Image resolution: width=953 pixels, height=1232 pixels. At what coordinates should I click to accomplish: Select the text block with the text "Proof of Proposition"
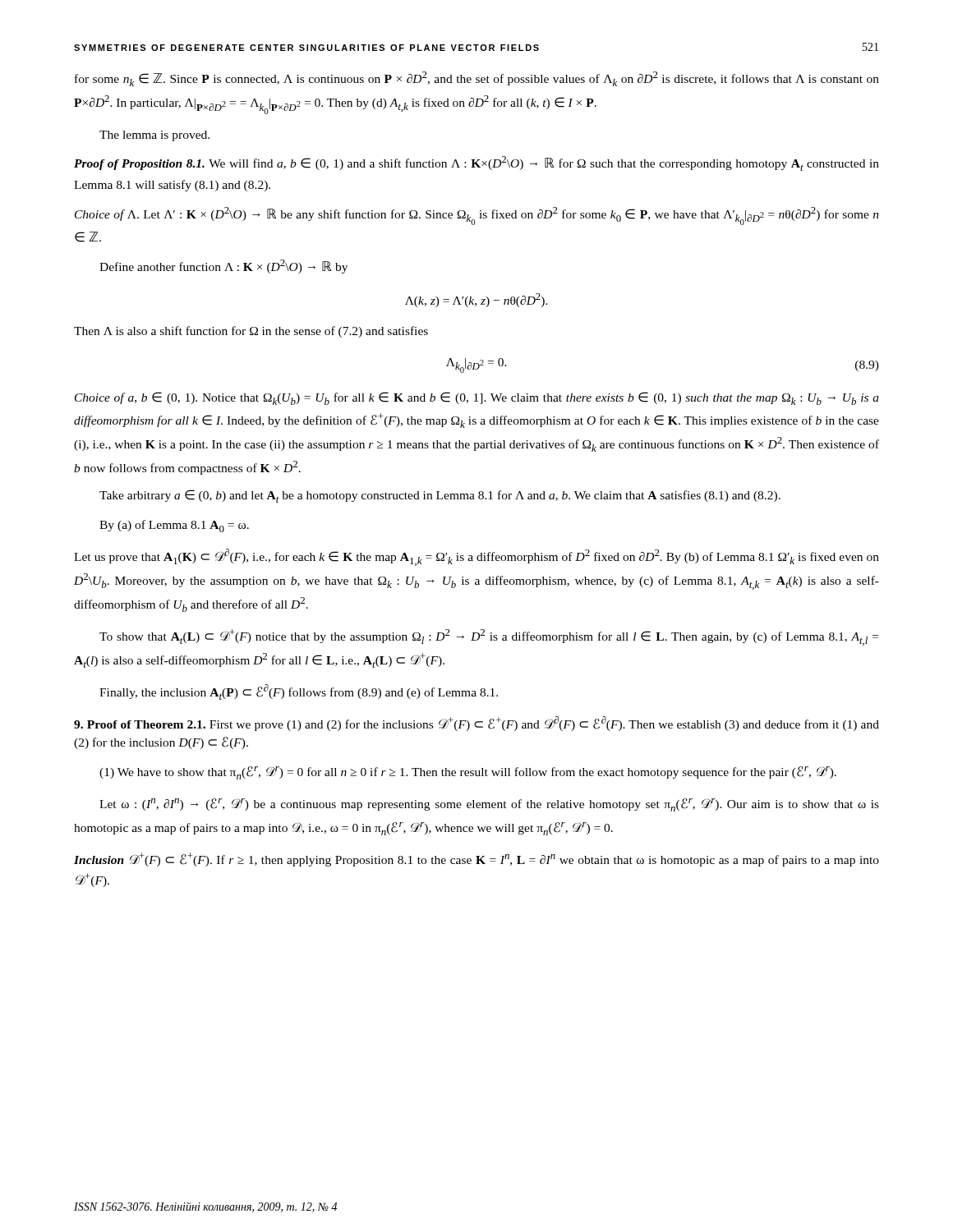(476, 173)
